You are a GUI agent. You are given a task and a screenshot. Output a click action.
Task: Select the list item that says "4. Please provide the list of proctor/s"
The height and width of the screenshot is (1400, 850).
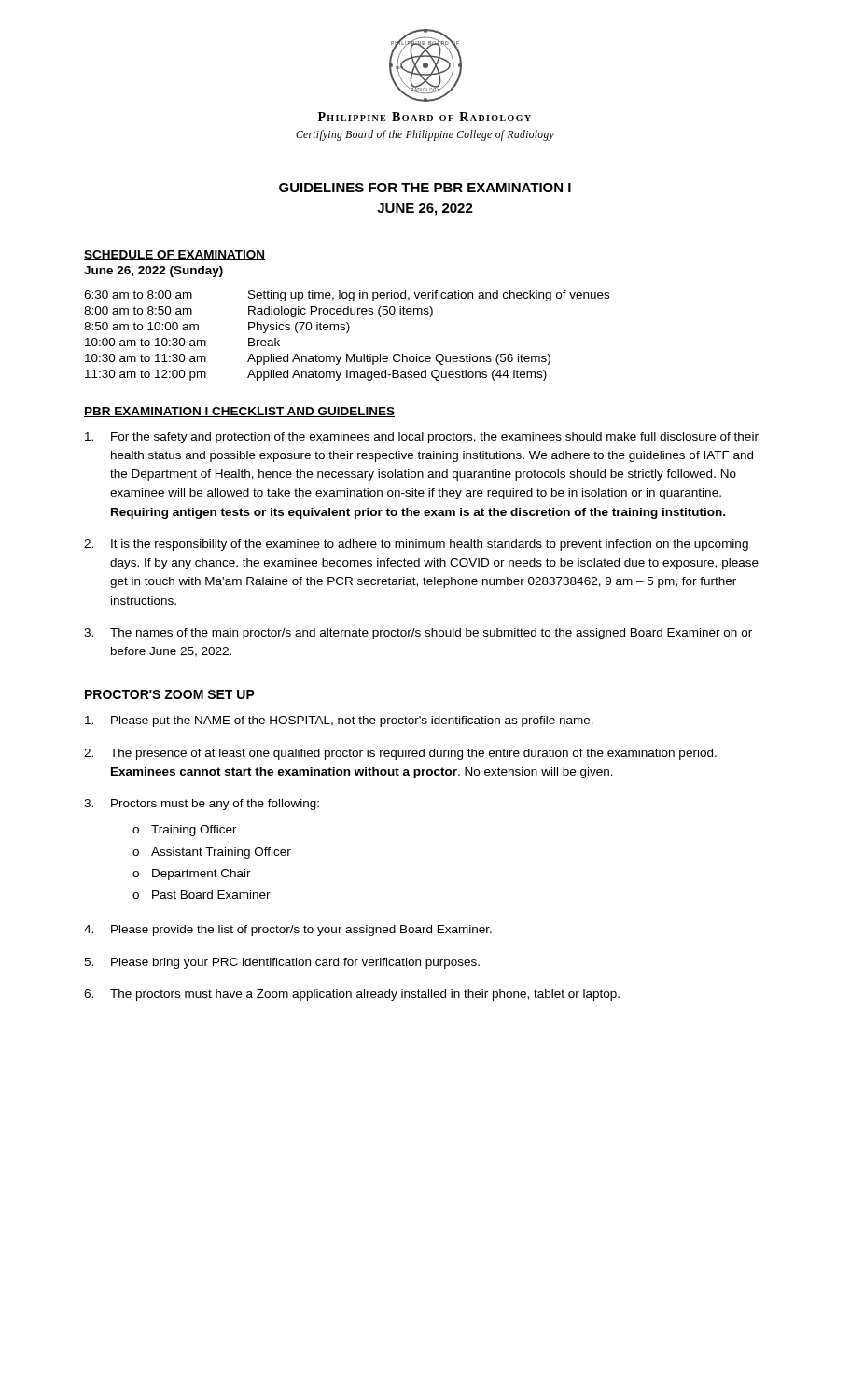point(425,930)
